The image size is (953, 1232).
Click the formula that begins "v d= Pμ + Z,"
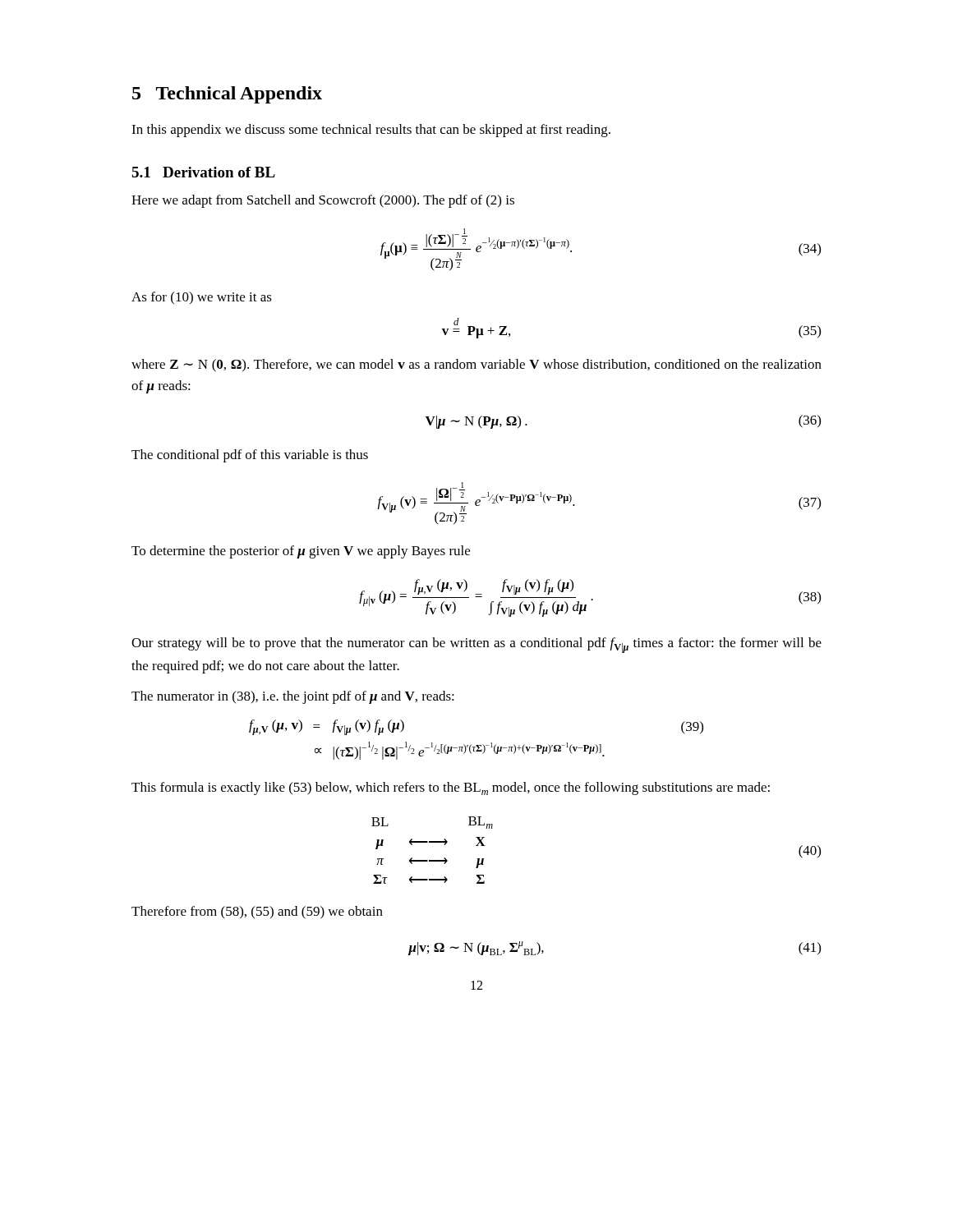pyautogui.click(x=475, y=330)
